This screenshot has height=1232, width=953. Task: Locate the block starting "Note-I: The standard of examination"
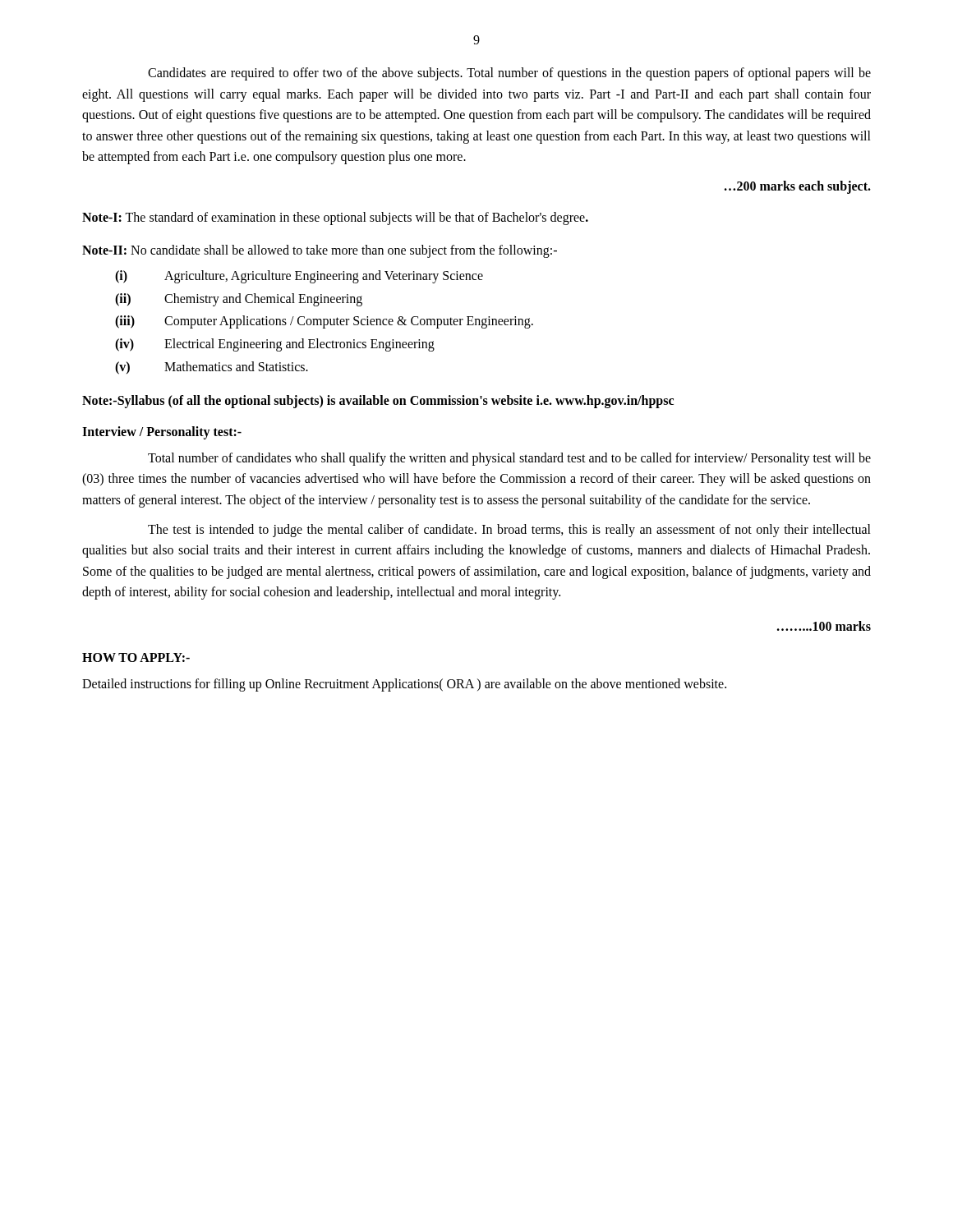point(335,217)
